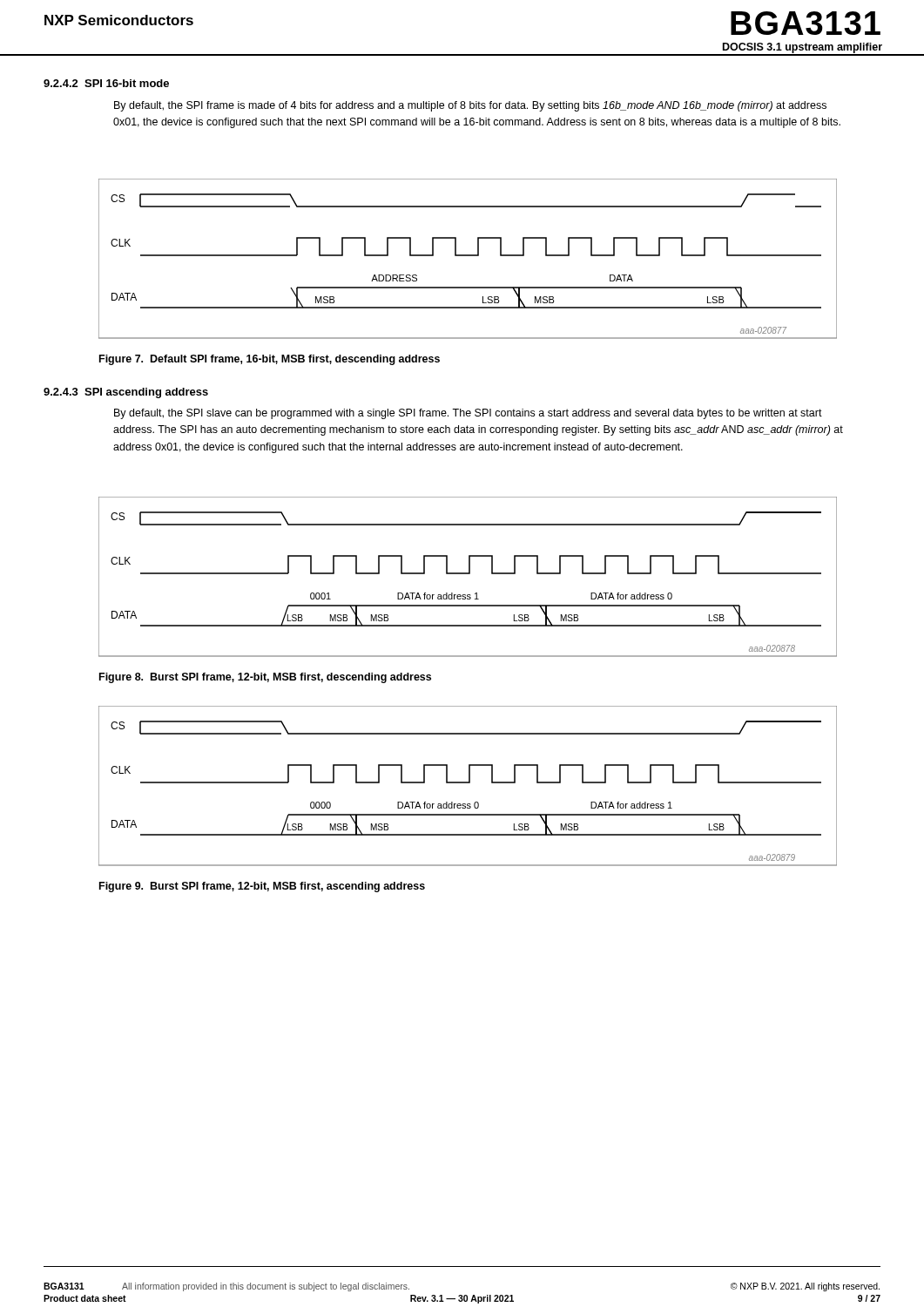This screenshot has height=1307, width=924.
Task: Click where it says "9.2.4.3 SPI ascending address"
Action: (x=126, y=392)
